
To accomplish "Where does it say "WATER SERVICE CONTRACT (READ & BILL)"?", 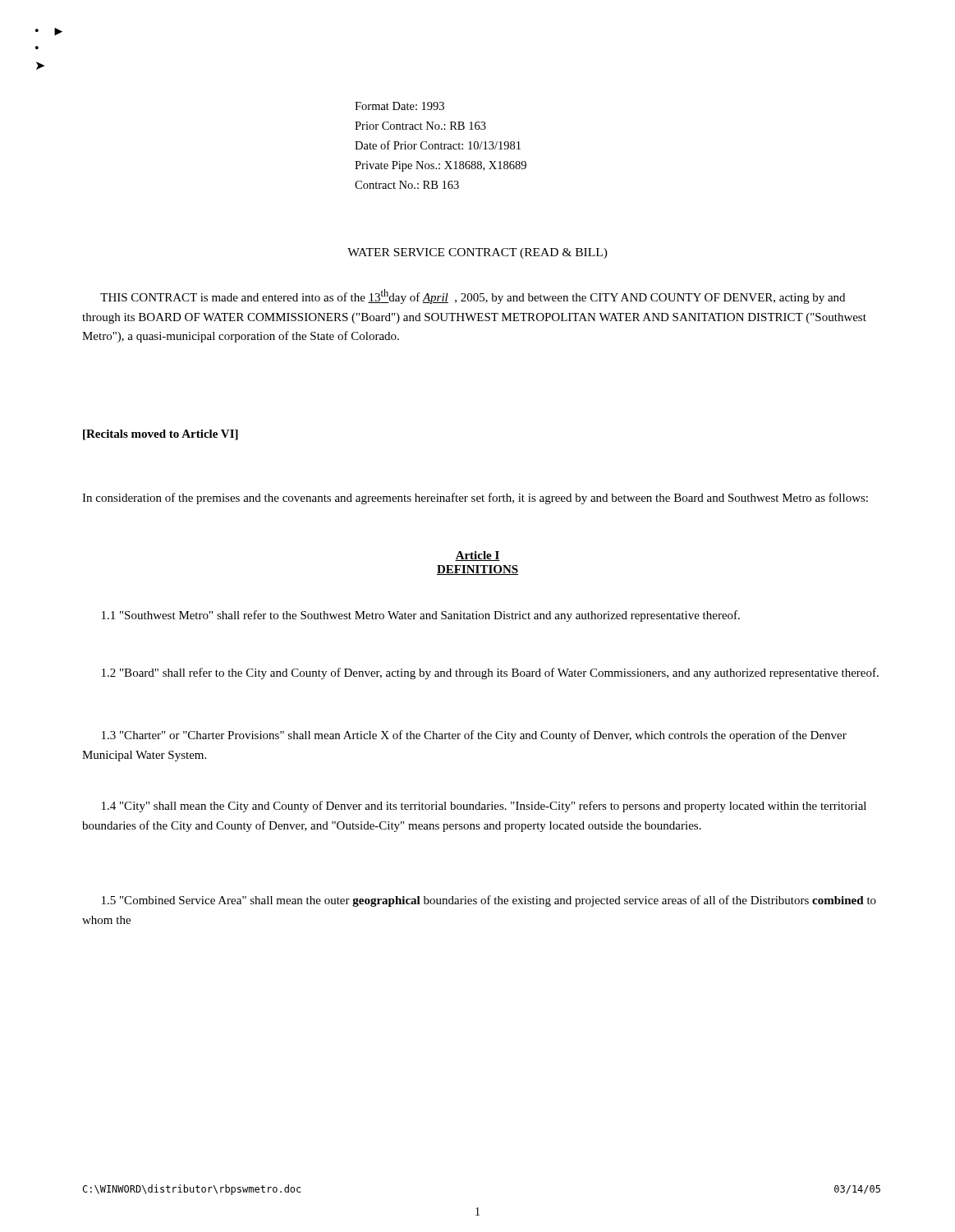I will 478,252.
